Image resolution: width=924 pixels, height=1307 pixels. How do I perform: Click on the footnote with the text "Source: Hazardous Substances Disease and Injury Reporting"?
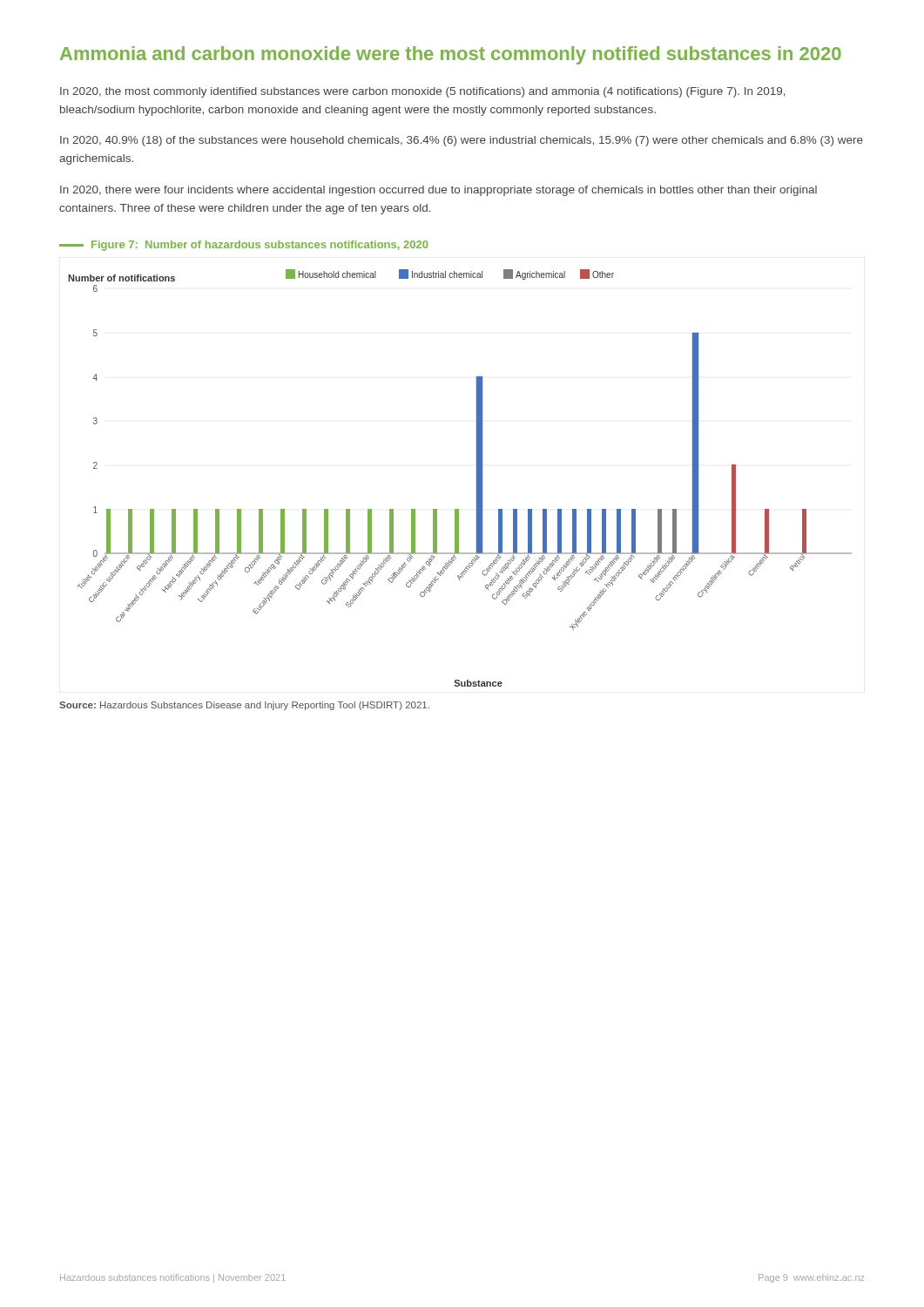point(245,705)
